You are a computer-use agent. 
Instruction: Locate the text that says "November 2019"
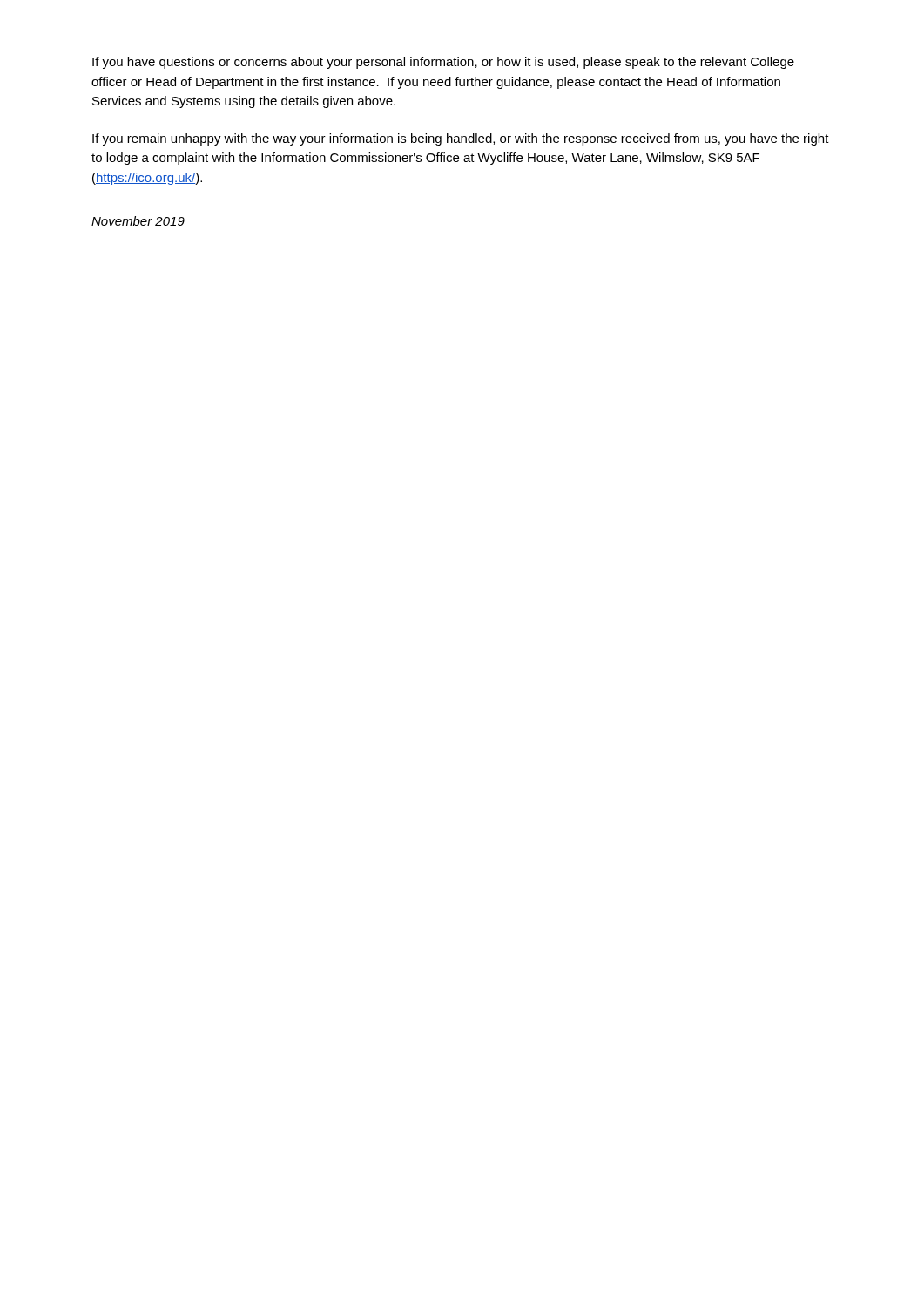pos(138,221)
